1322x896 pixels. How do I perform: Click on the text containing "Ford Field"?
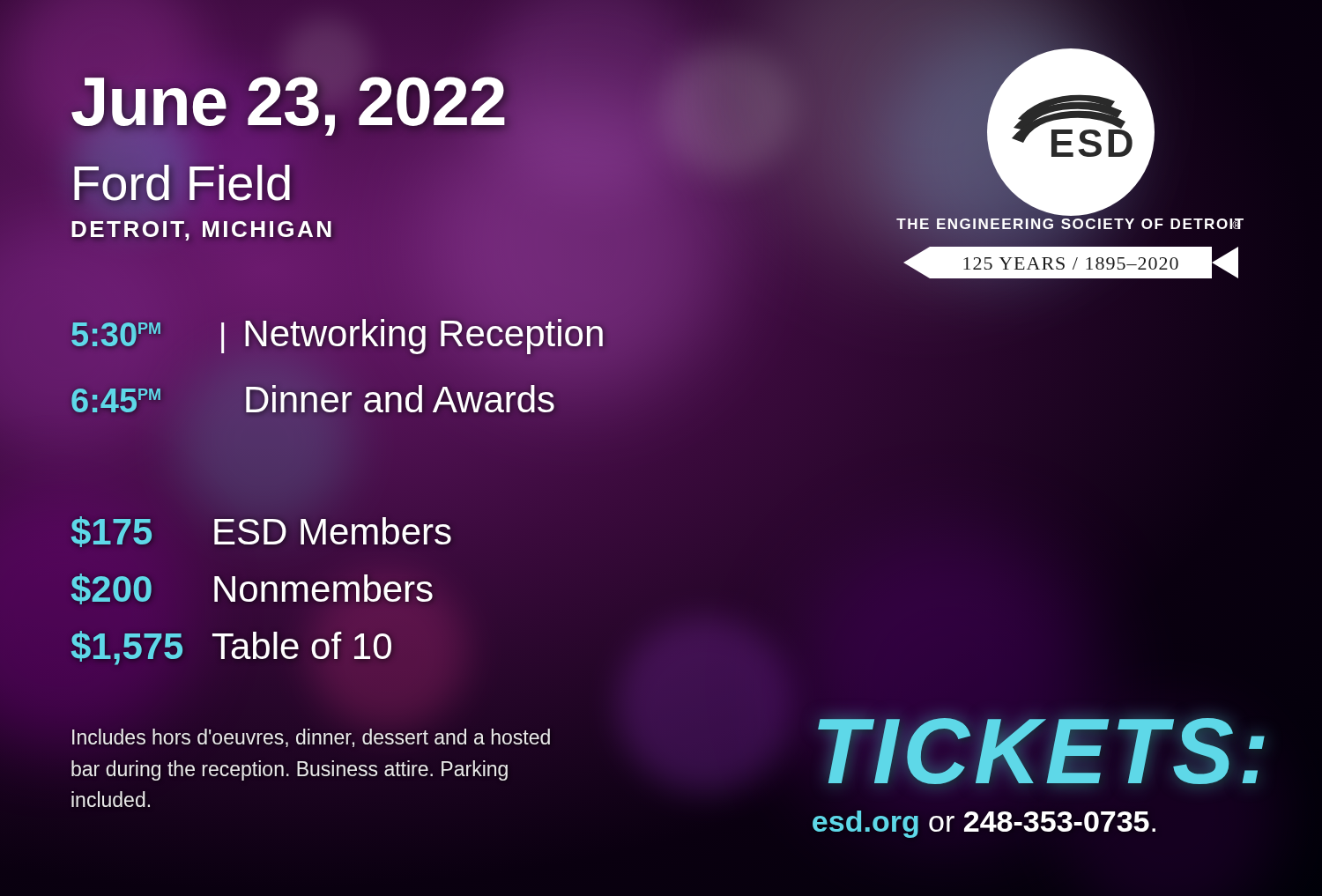click(x=182, y=183)
